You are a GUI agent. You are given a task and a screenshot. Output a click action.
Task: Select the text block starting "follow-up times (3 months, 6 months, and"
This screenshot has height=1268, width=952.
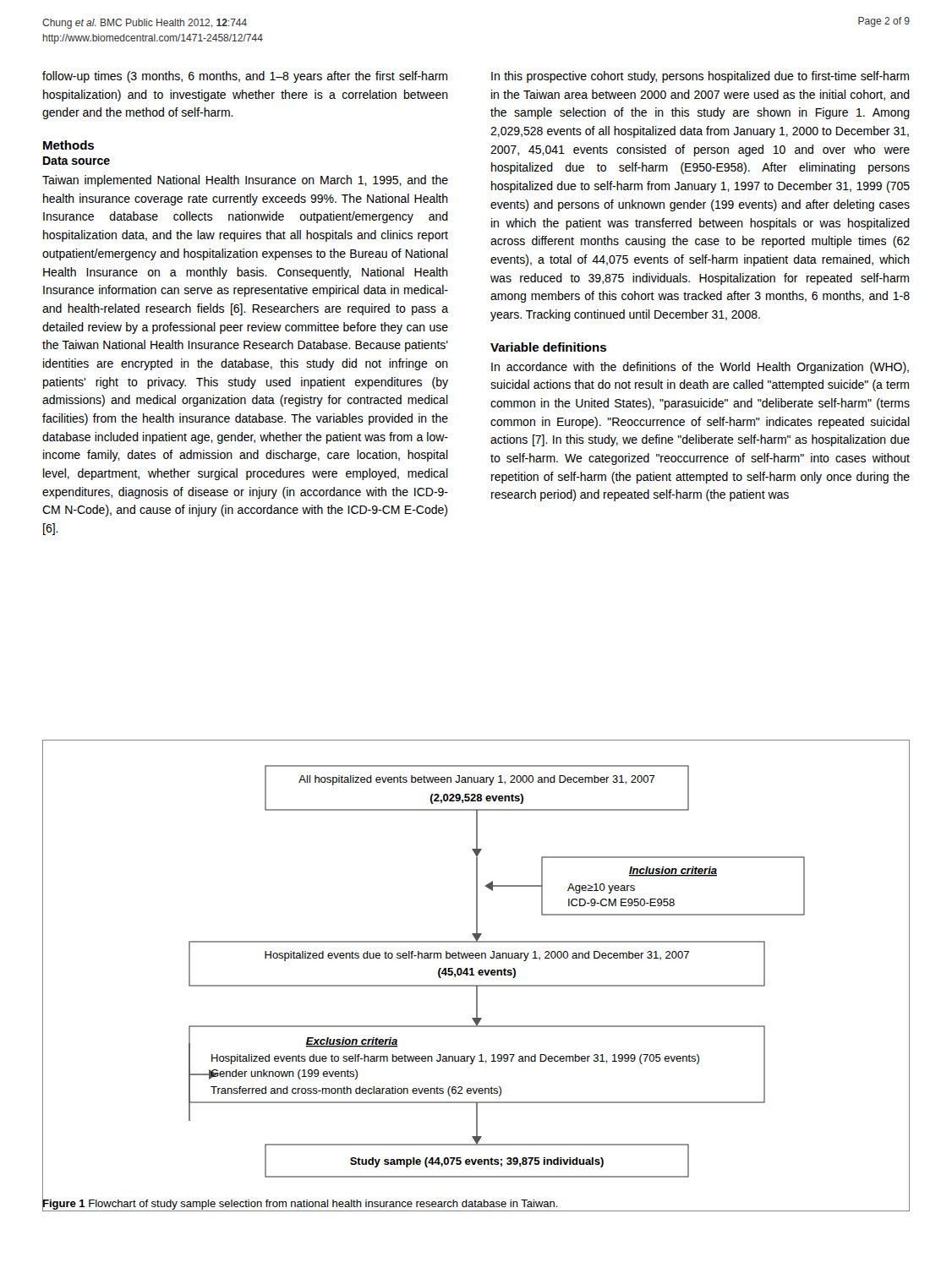click(245, 95)
